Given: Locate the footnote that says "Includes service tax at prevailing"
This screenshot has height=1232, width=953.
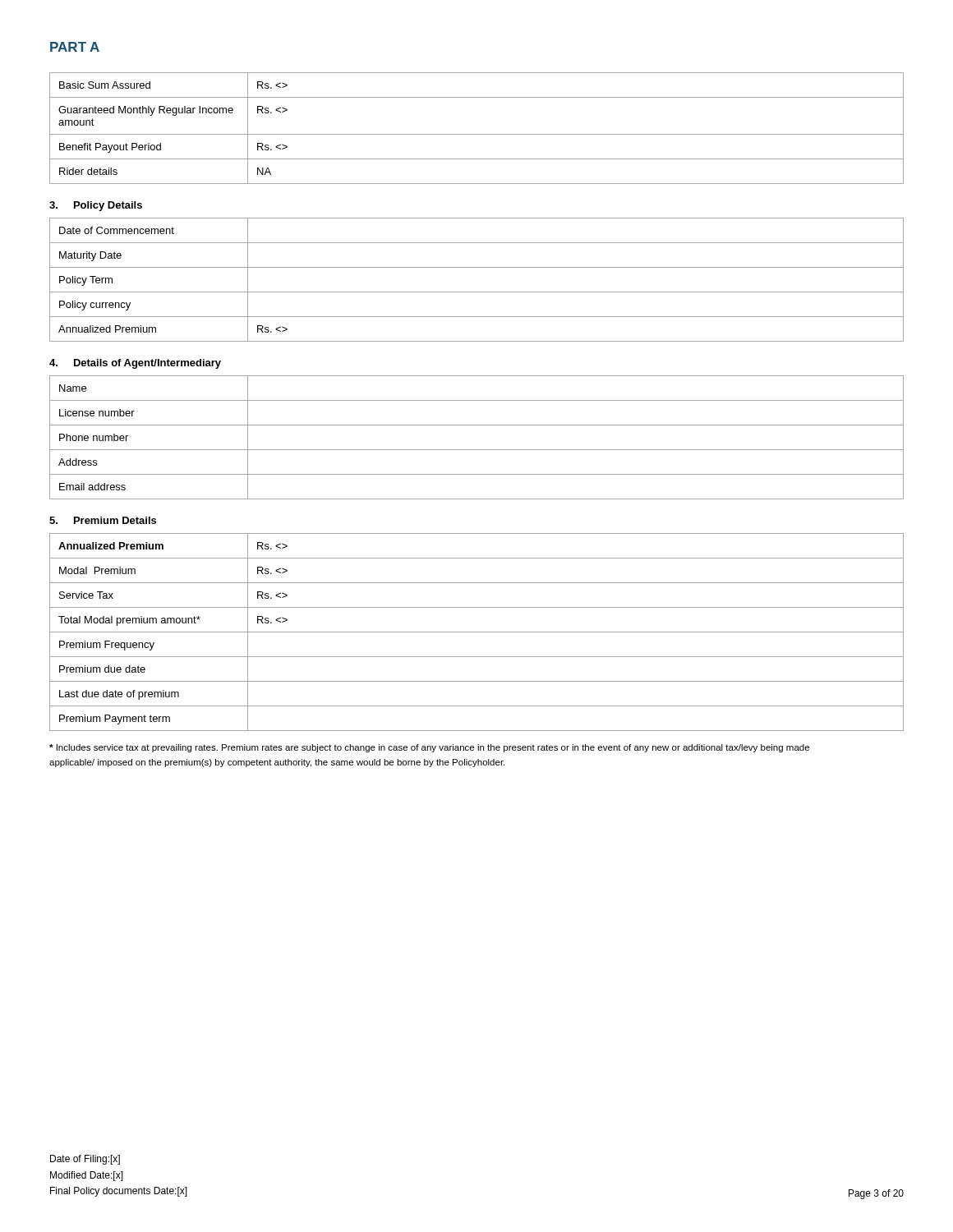Looking at the screenshot, I should [x=430, y=755].
